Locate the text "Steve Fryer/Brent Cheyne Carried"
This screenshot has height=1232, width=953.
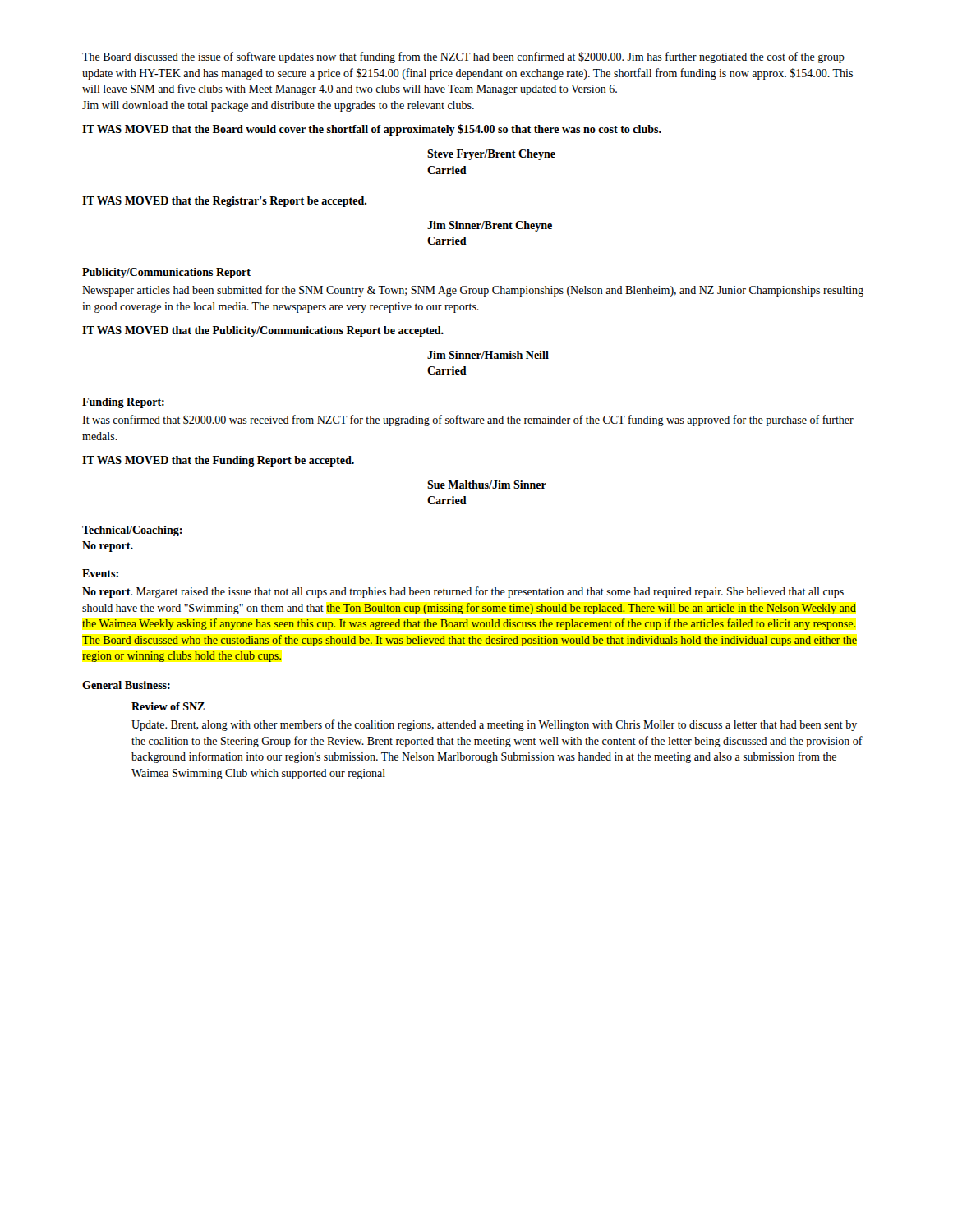[x=491, y=155]
